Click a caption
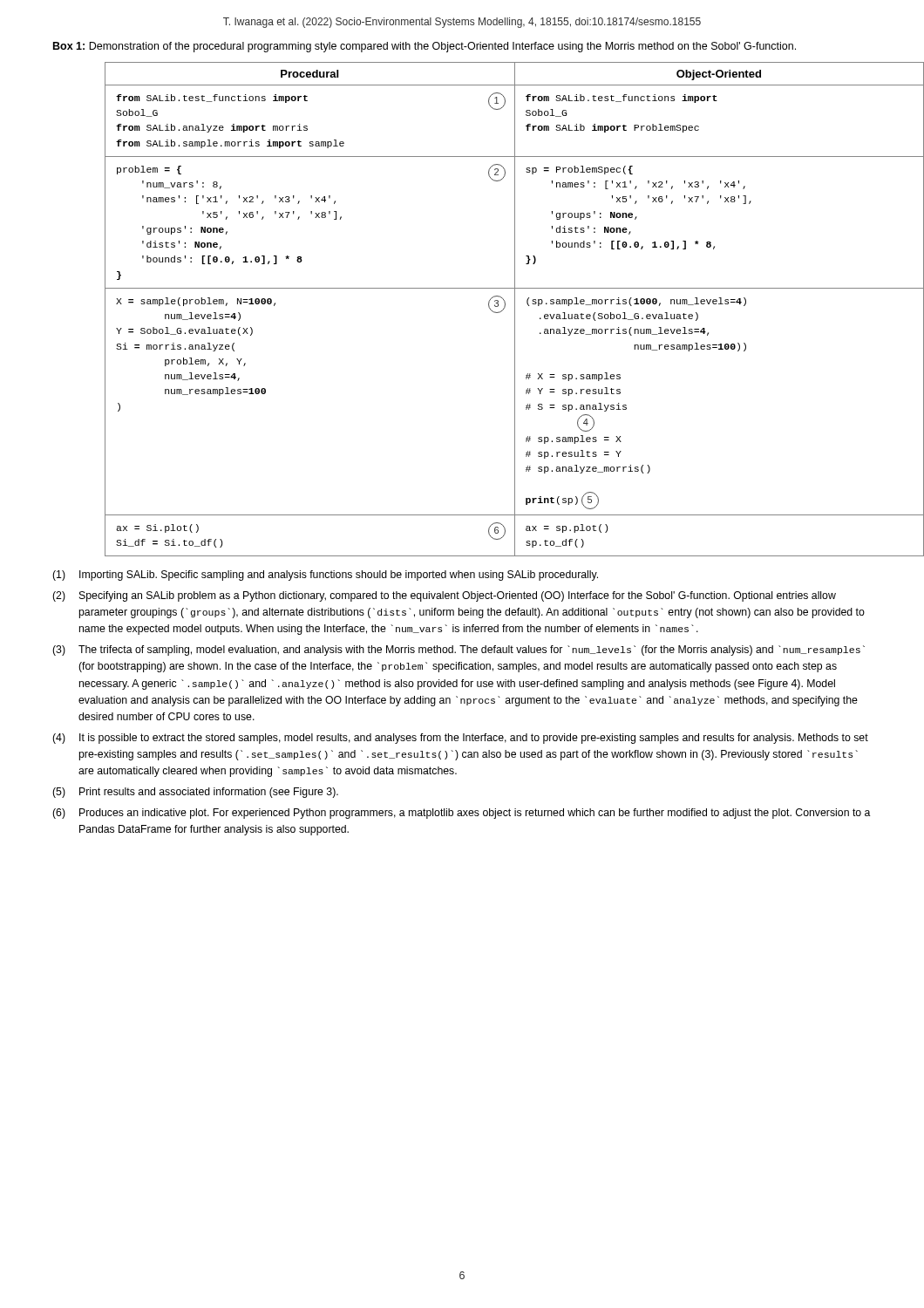Screen dimensions: 1308x924 pos(425,46)
